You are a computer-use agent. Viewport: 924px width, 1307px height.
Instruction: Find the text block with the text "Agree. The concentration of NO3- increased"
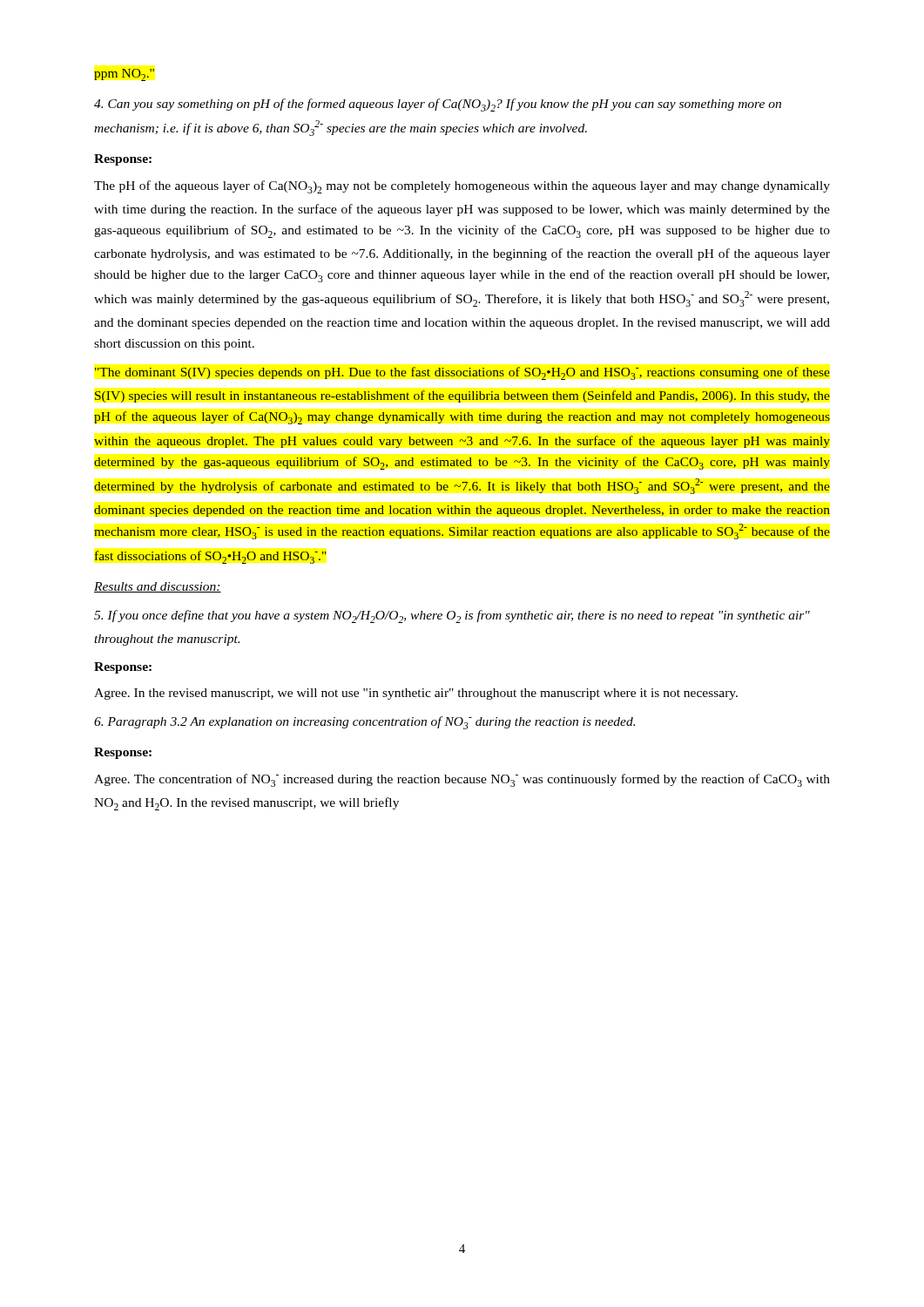pos(462,791)
